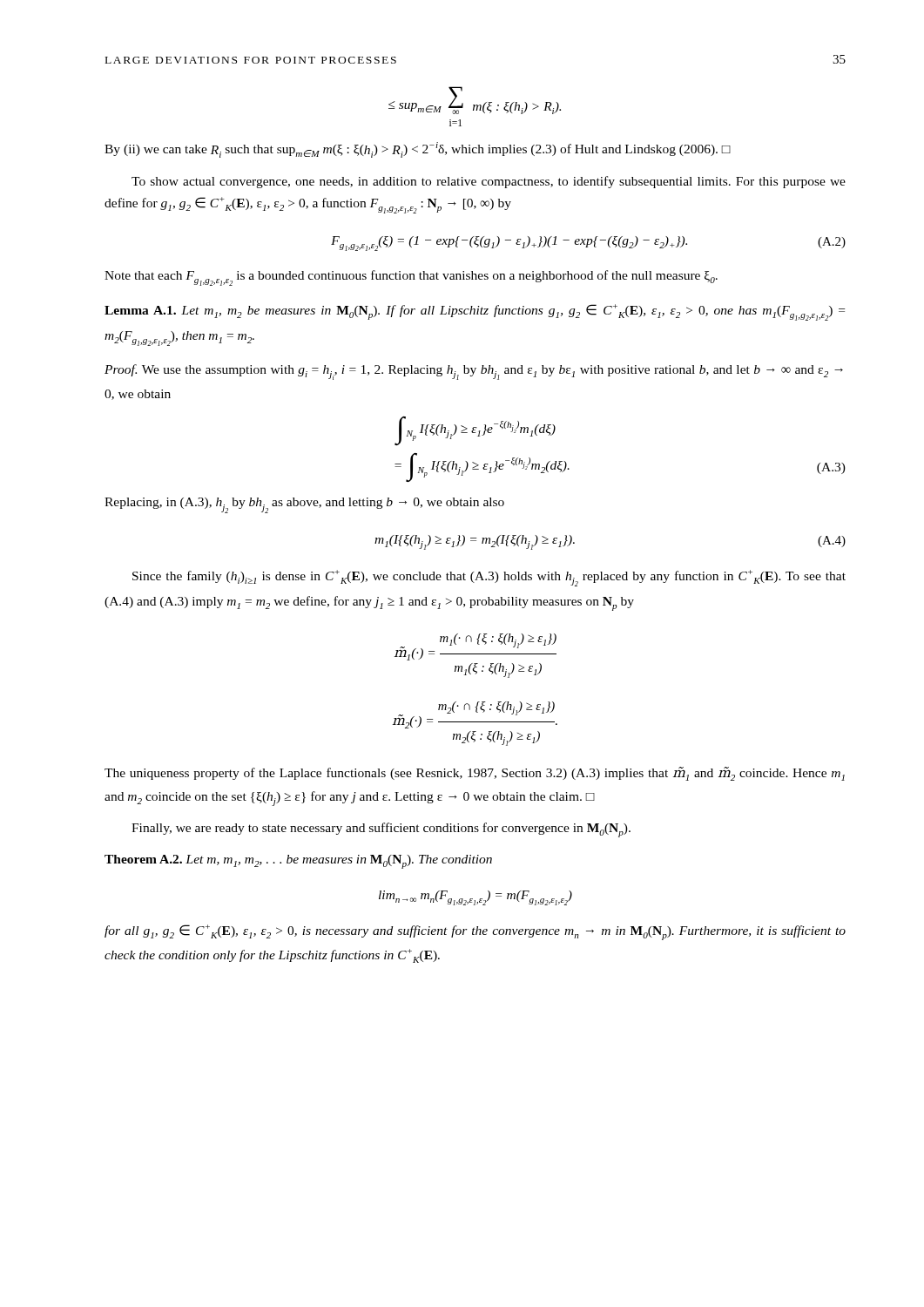
Task: Click on the text block that says "Finally, we are ready to state"
Action: (475, 829)
